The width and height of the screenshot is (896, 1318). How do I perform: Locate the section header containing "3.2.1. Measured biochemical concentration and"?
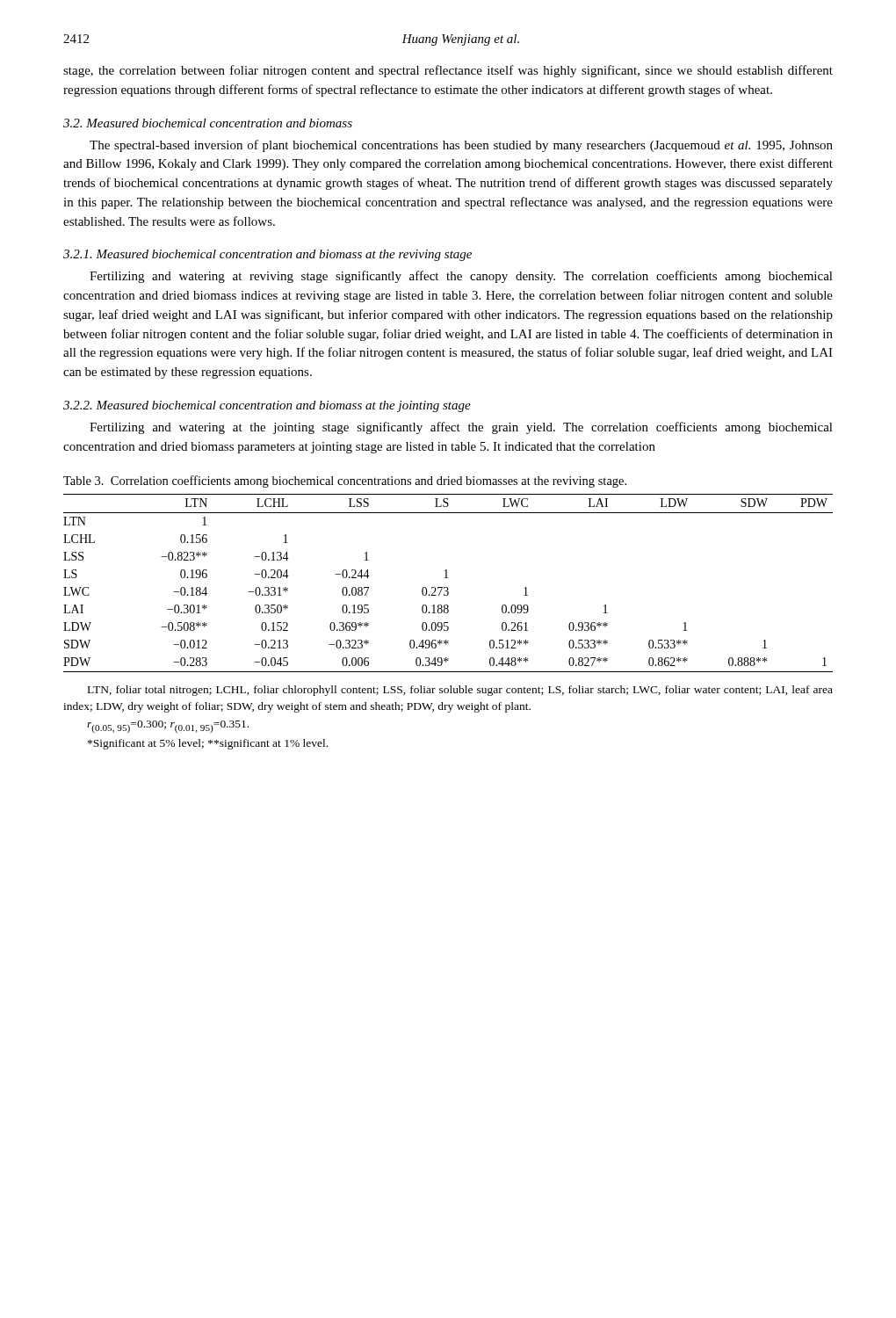268,254
